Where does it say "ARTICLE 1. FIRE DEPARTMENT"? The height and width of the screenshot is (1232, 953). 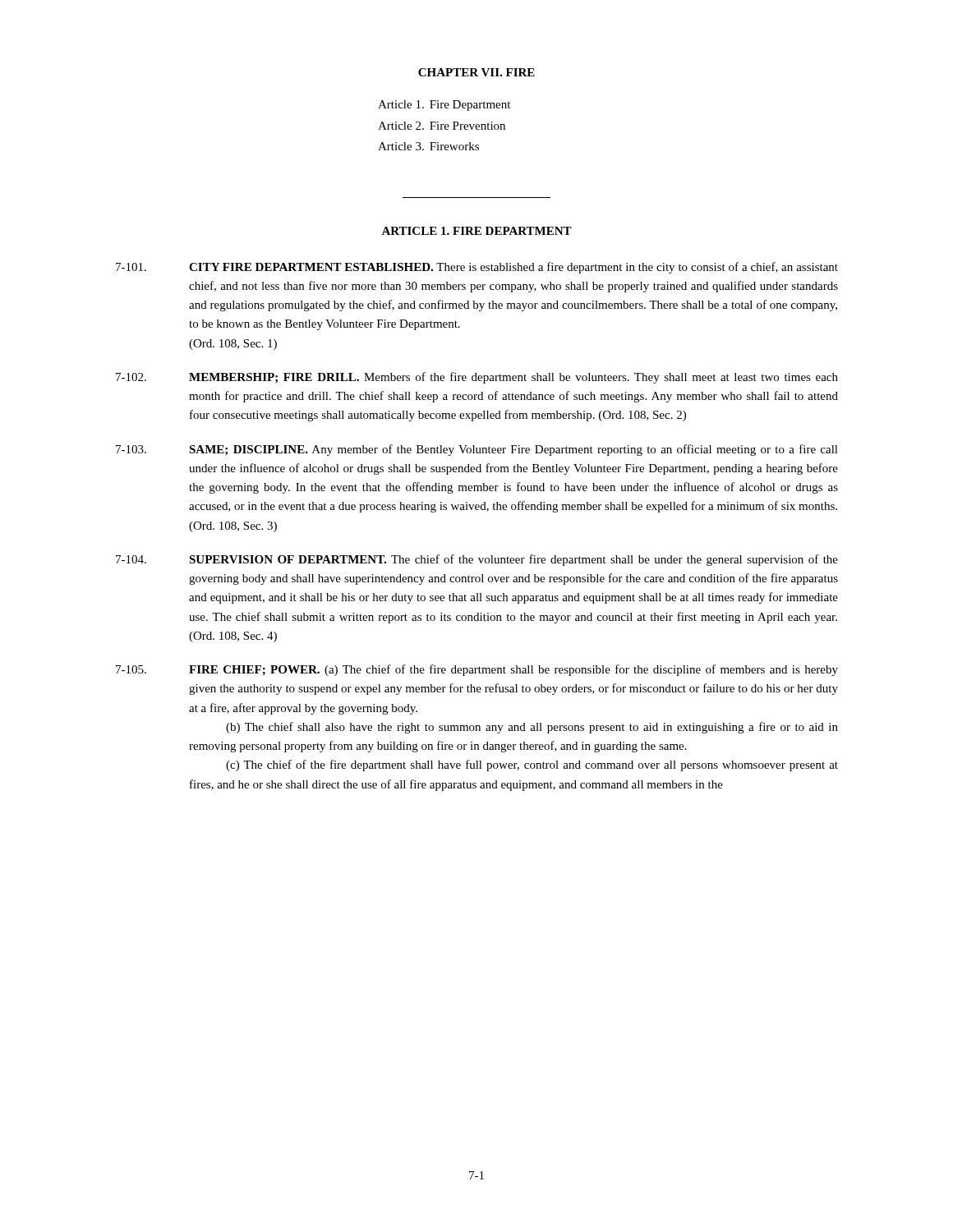click(476, 230)
